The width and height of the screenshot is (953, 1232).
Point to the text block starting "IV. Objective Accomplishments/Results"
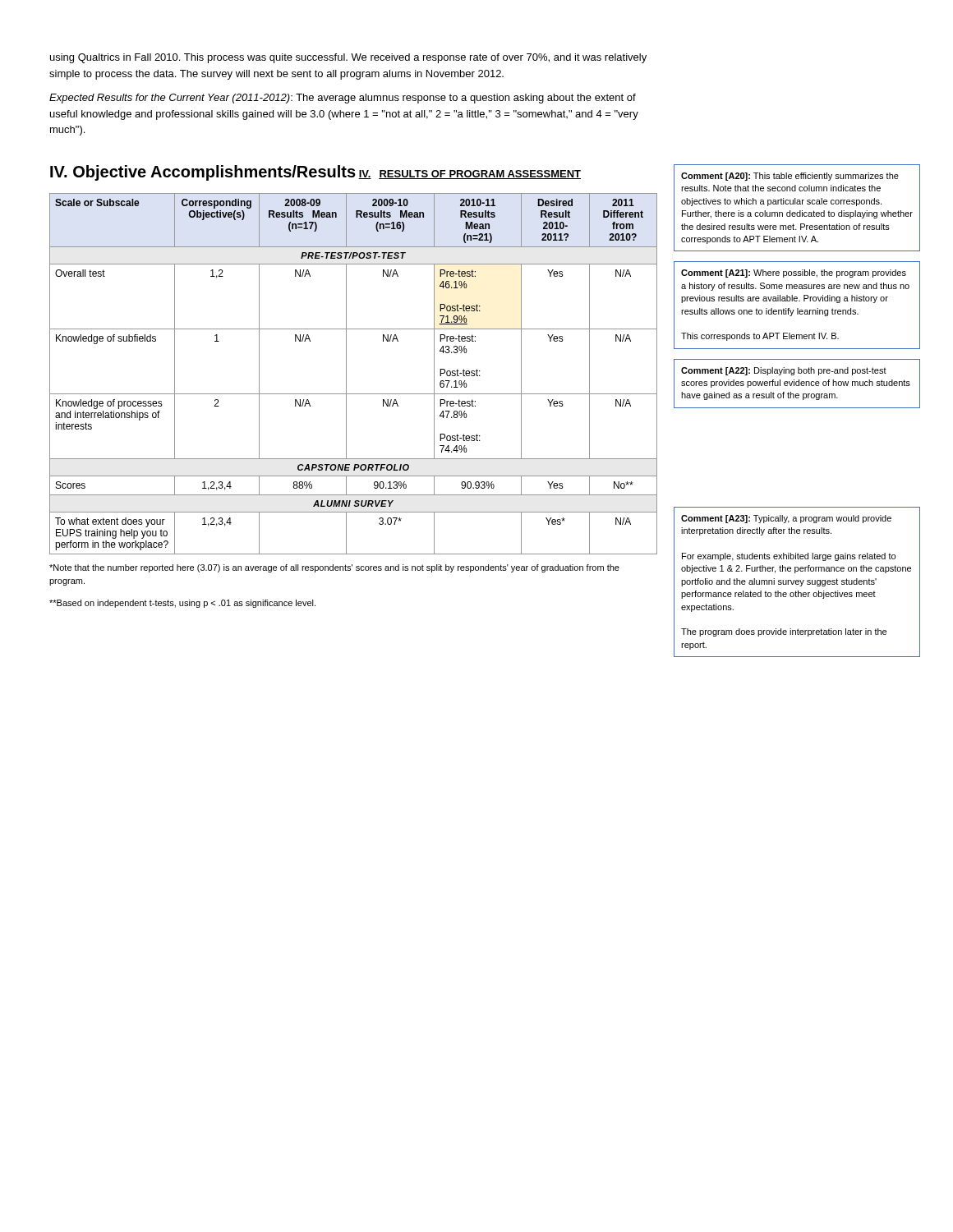[x=203, y=172]
